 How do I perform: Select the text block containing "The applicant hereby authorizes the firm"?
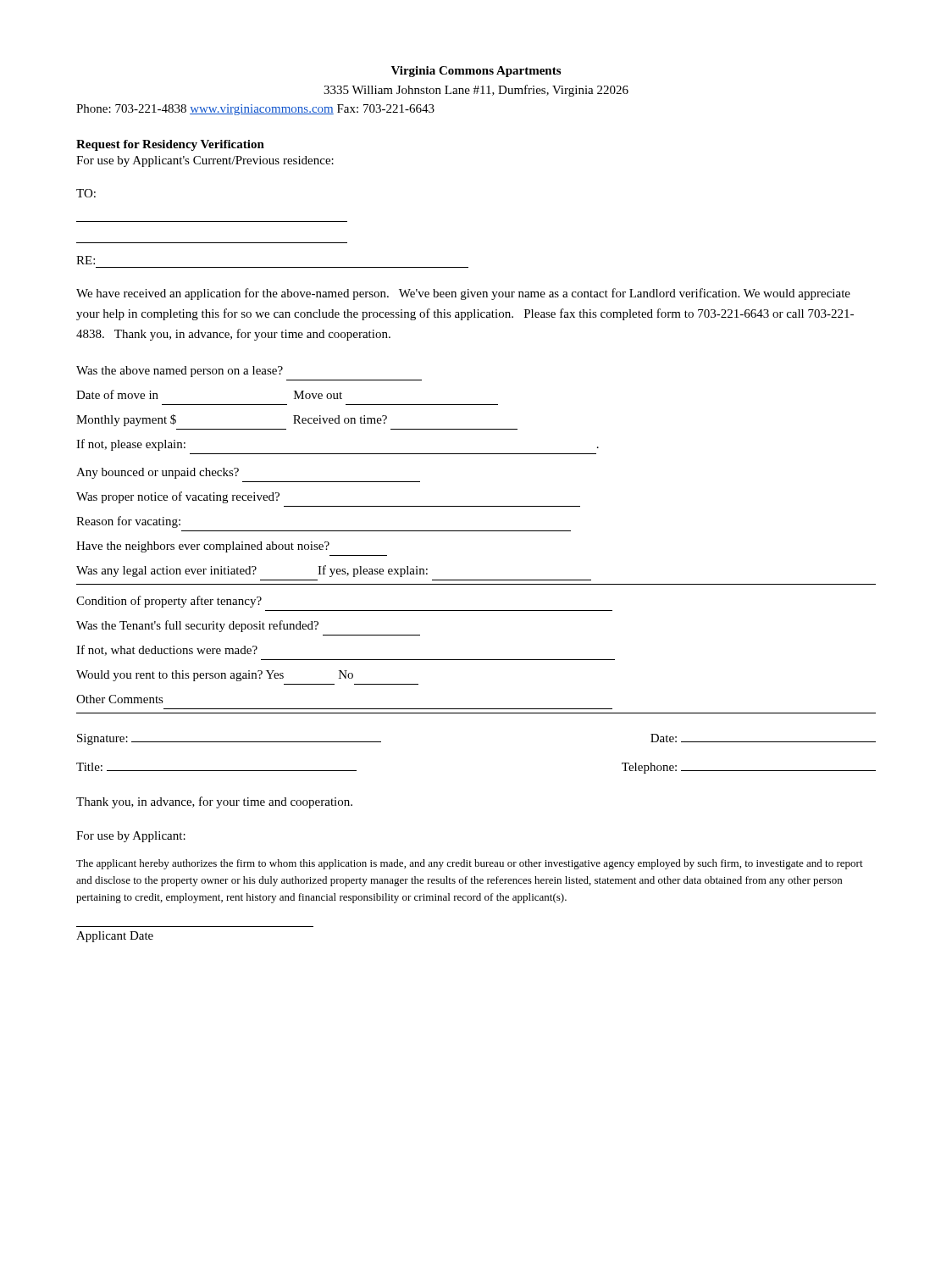[x=469, y=880]
